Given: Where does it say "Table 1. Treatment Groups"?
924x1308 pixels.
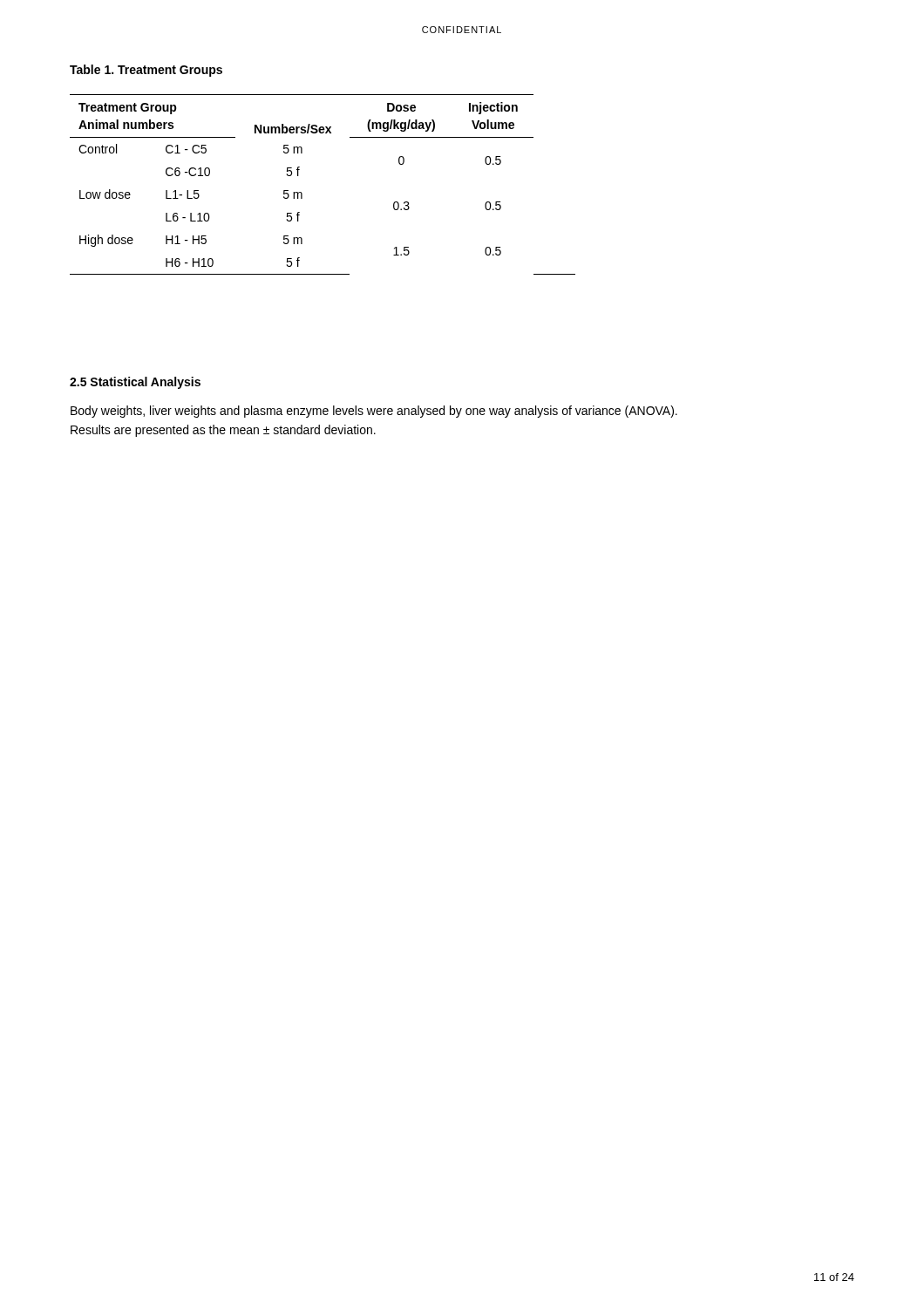Looking at the screenshot, I should point(146,70).
